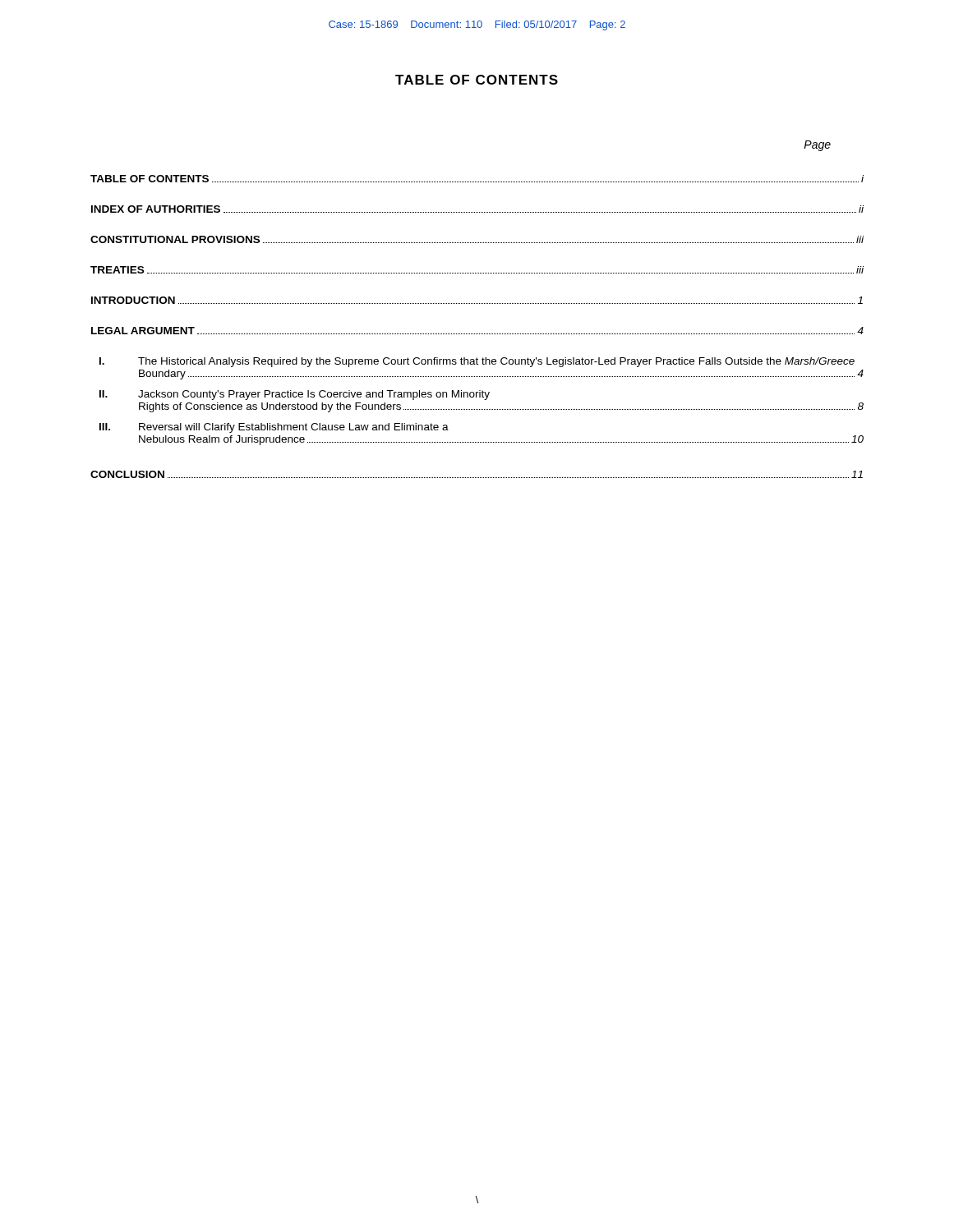Select the list item that reads "III. Reversal will Clarify Establishment Clause"
This screenshot has width=954, height=1232.
(477, 433)
